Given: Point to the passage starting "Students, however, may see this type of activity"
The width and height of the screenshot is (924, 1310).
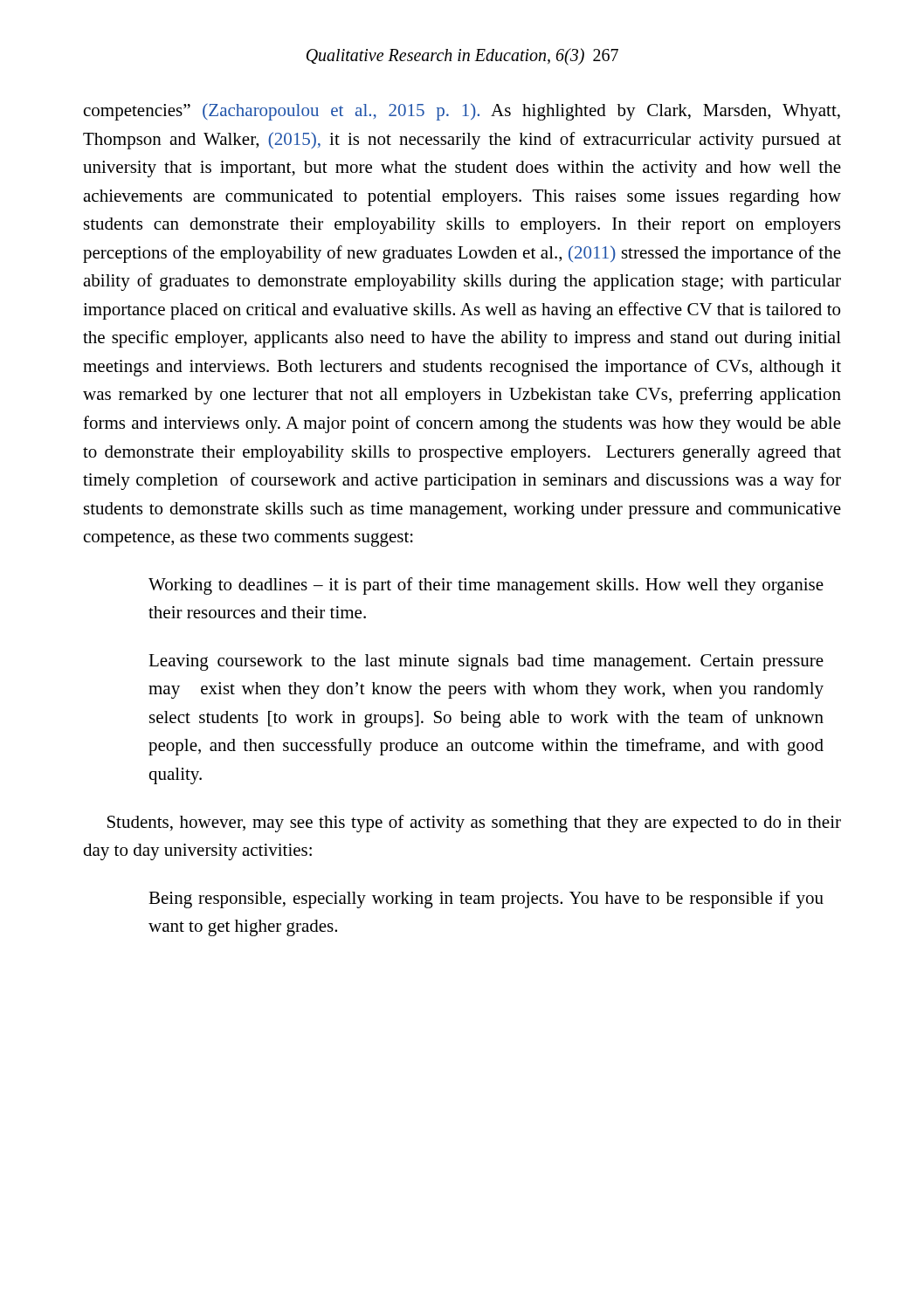Looking at the screenshot, I should 462,836.
